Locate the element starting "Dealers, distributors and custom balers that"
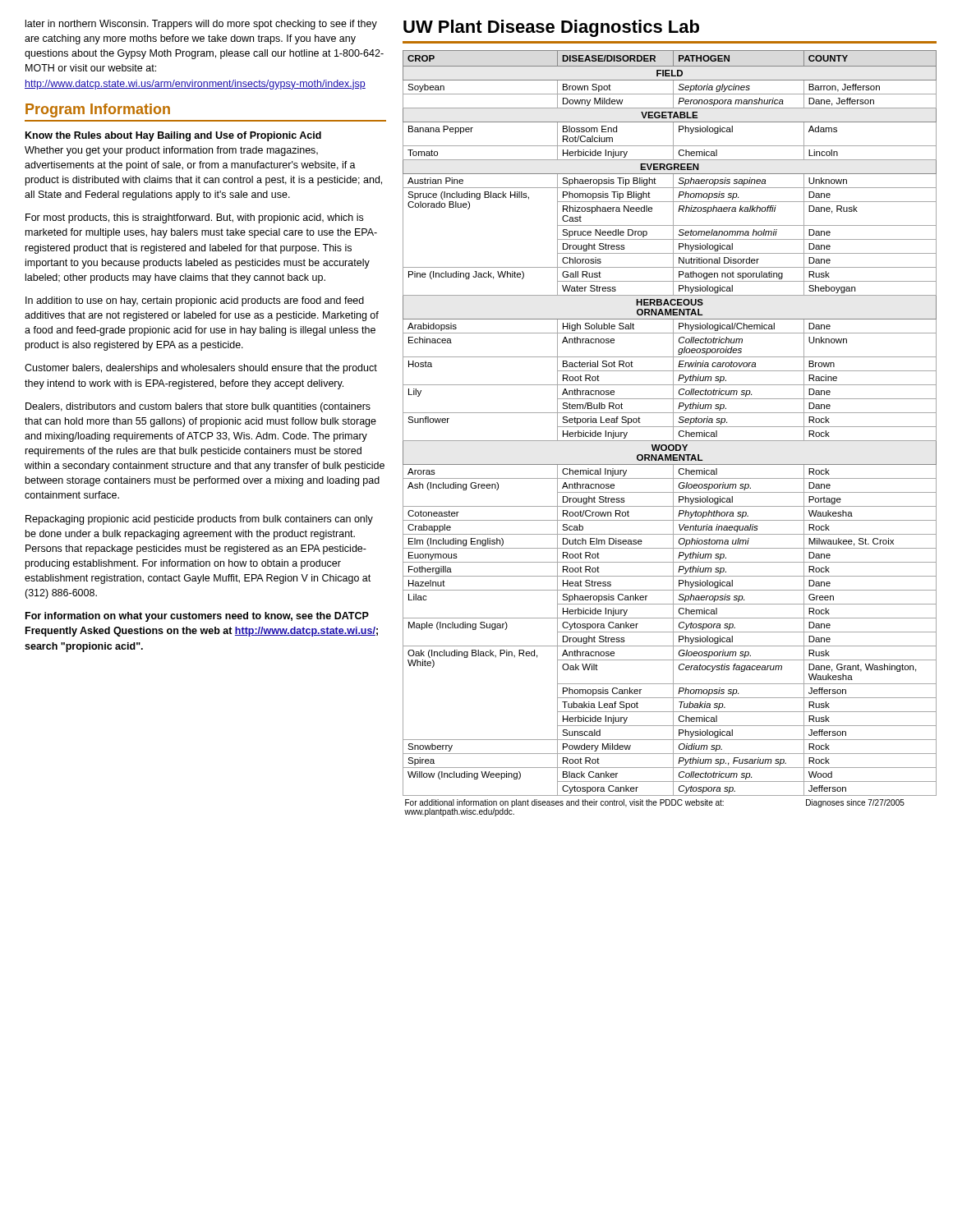This screenshot has width=953, height=1232. 205,451
